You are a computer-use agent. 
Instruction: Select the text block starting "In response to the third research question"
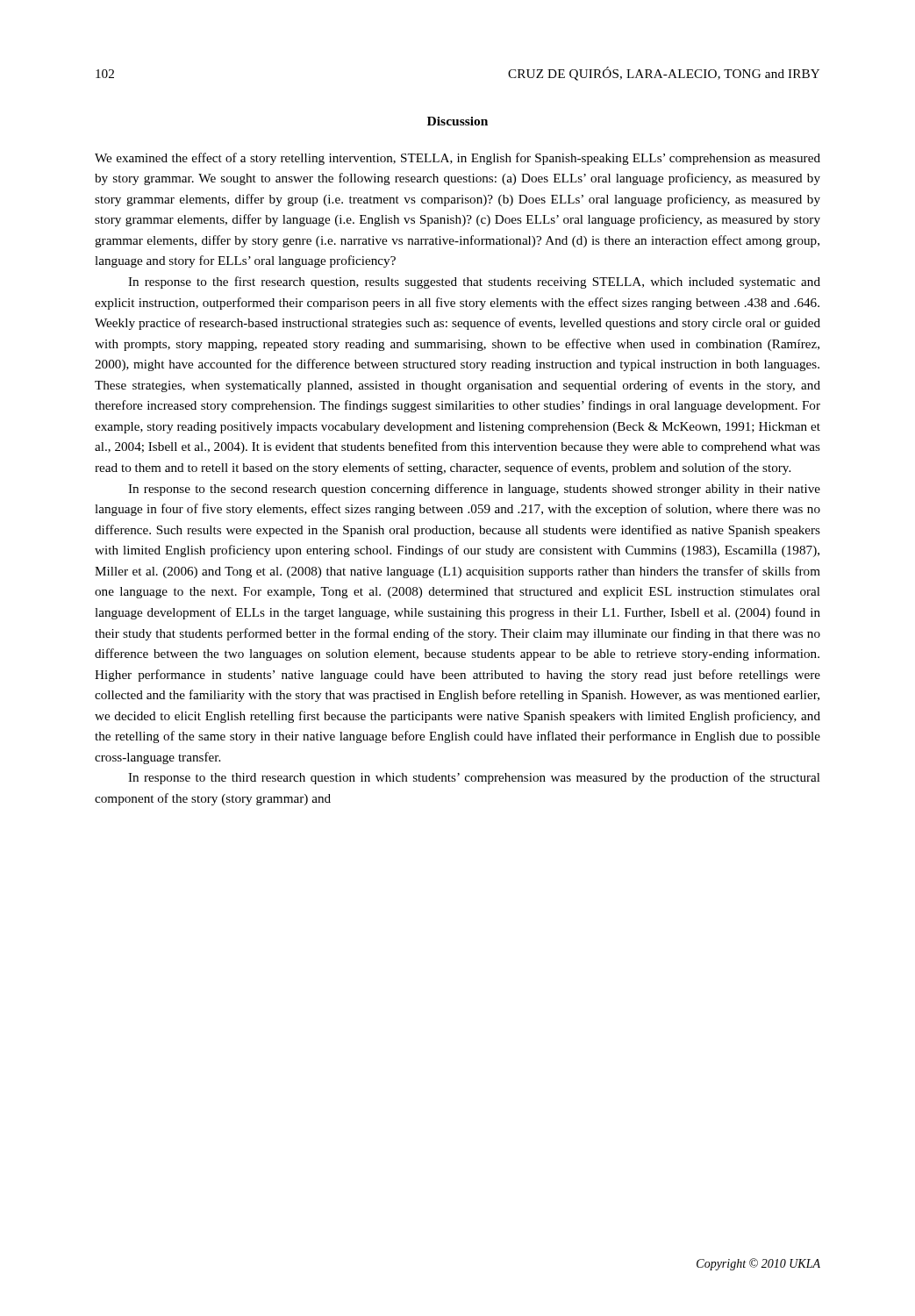[458, 788]
